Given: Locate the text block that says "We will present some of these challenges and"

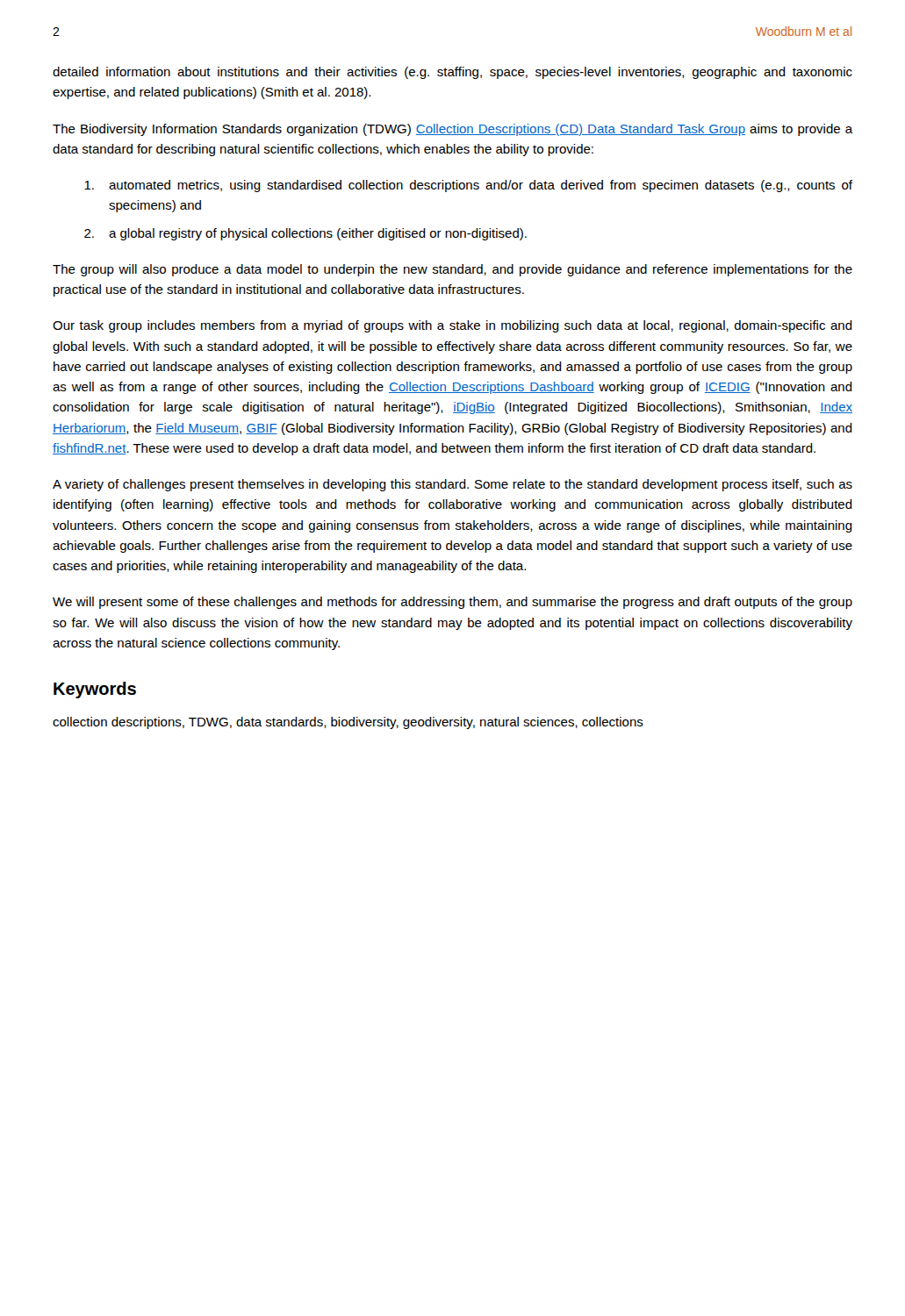Looking at the screenshot, I should point(452,622).
